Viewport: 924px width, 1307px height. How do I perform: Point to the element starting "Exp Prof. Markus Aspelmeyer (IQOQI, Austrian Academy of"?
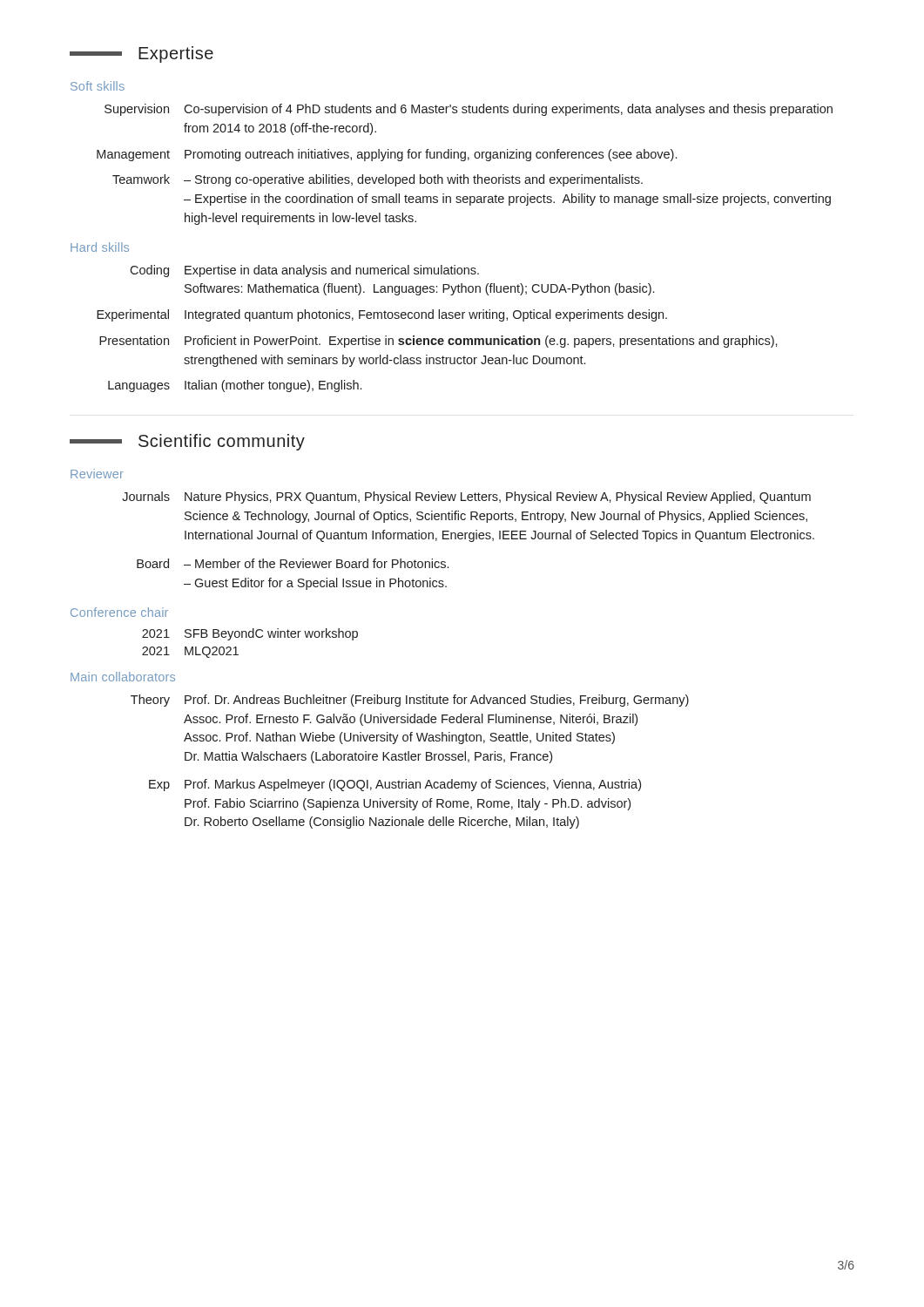pos(462,804)
